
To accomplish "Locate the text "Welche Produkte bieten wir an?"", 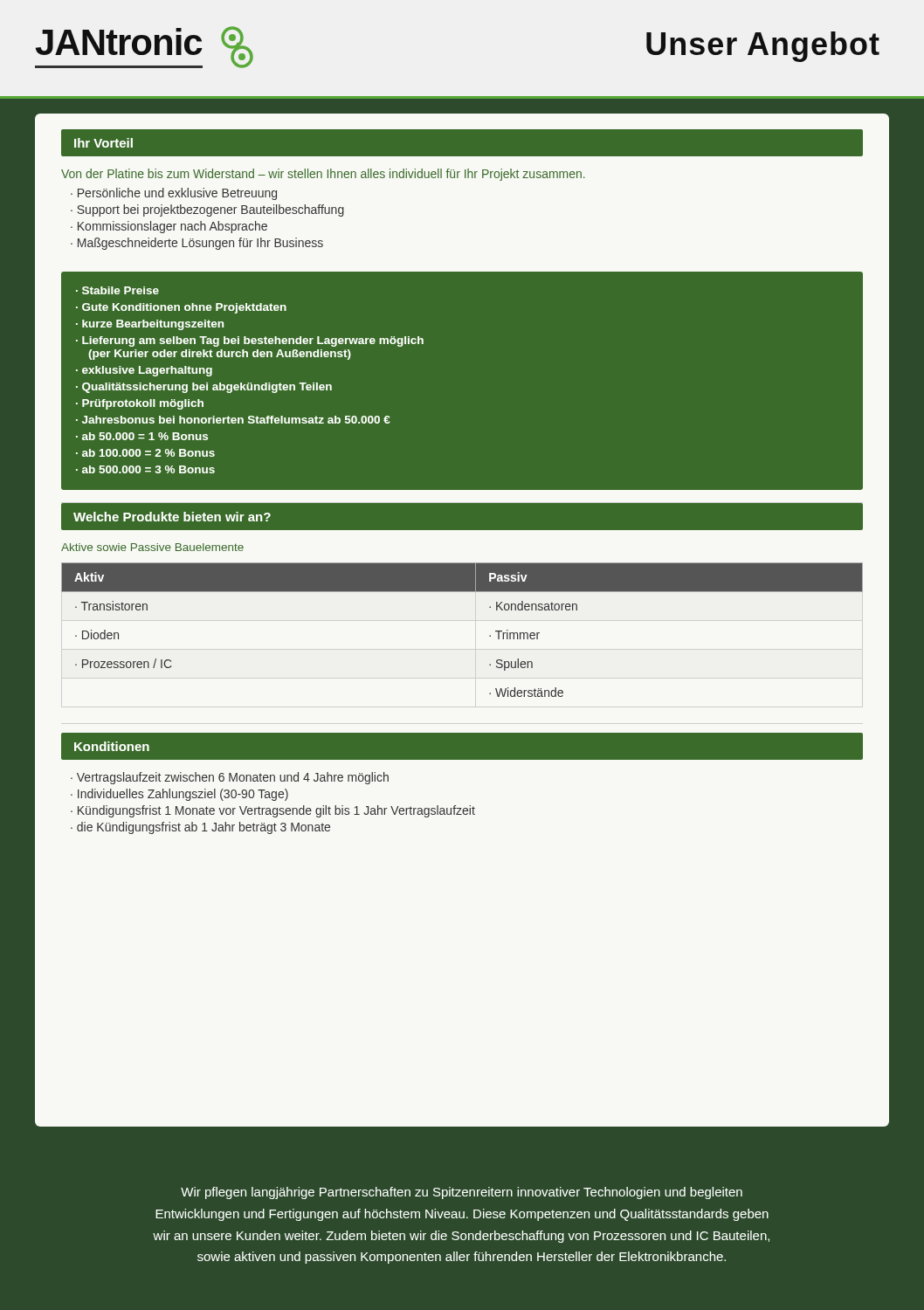I will pyautogui.click(x=172, y=517).
